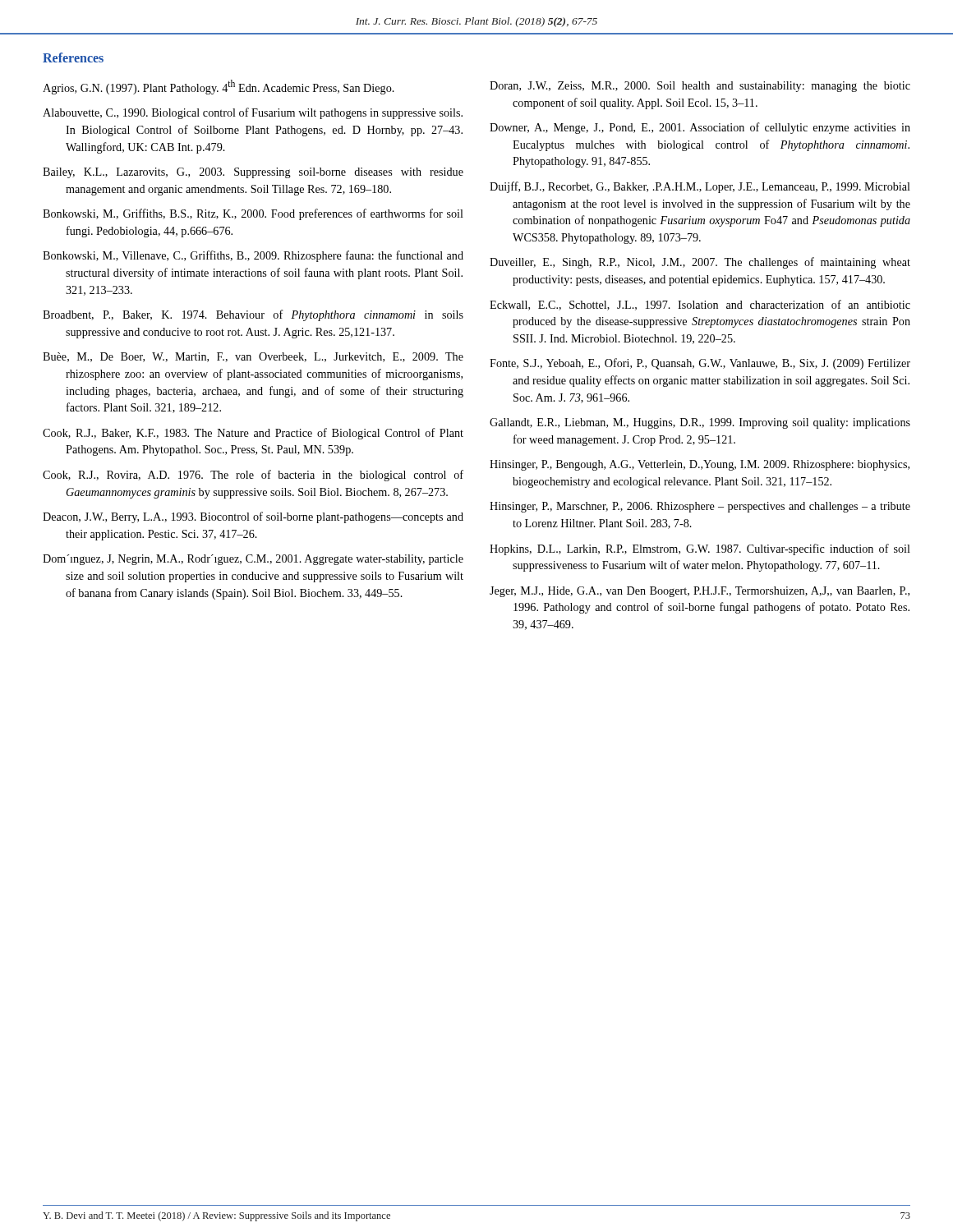Viewport: 953px width, 1232px height.
Task: Point to the block beginning "Jeger, M.J., Hide, G.A., van"
Action: coord(700,607)
